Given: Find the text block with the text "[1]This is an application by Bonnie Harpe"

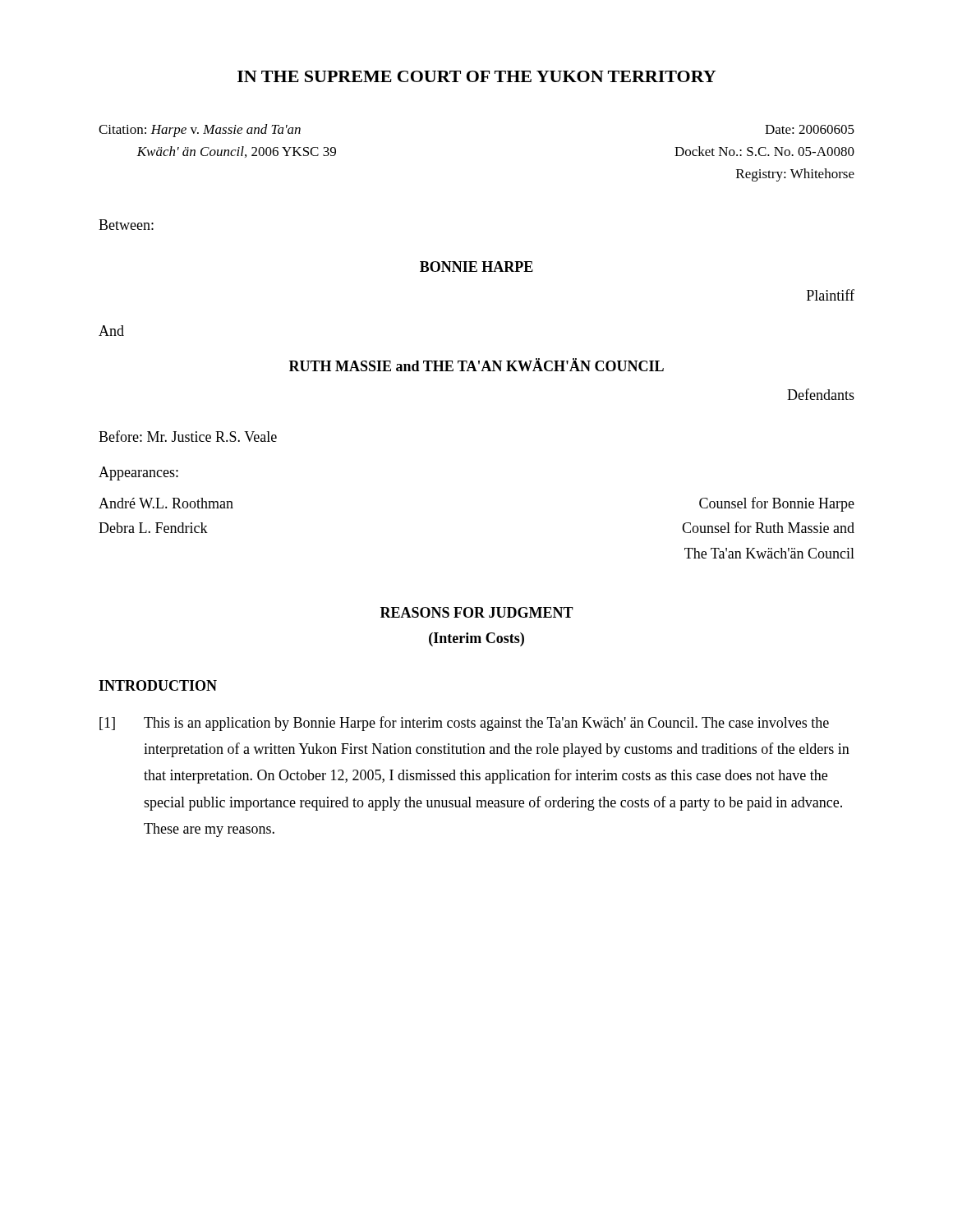Looking at the screenshot, I should 474,776.
